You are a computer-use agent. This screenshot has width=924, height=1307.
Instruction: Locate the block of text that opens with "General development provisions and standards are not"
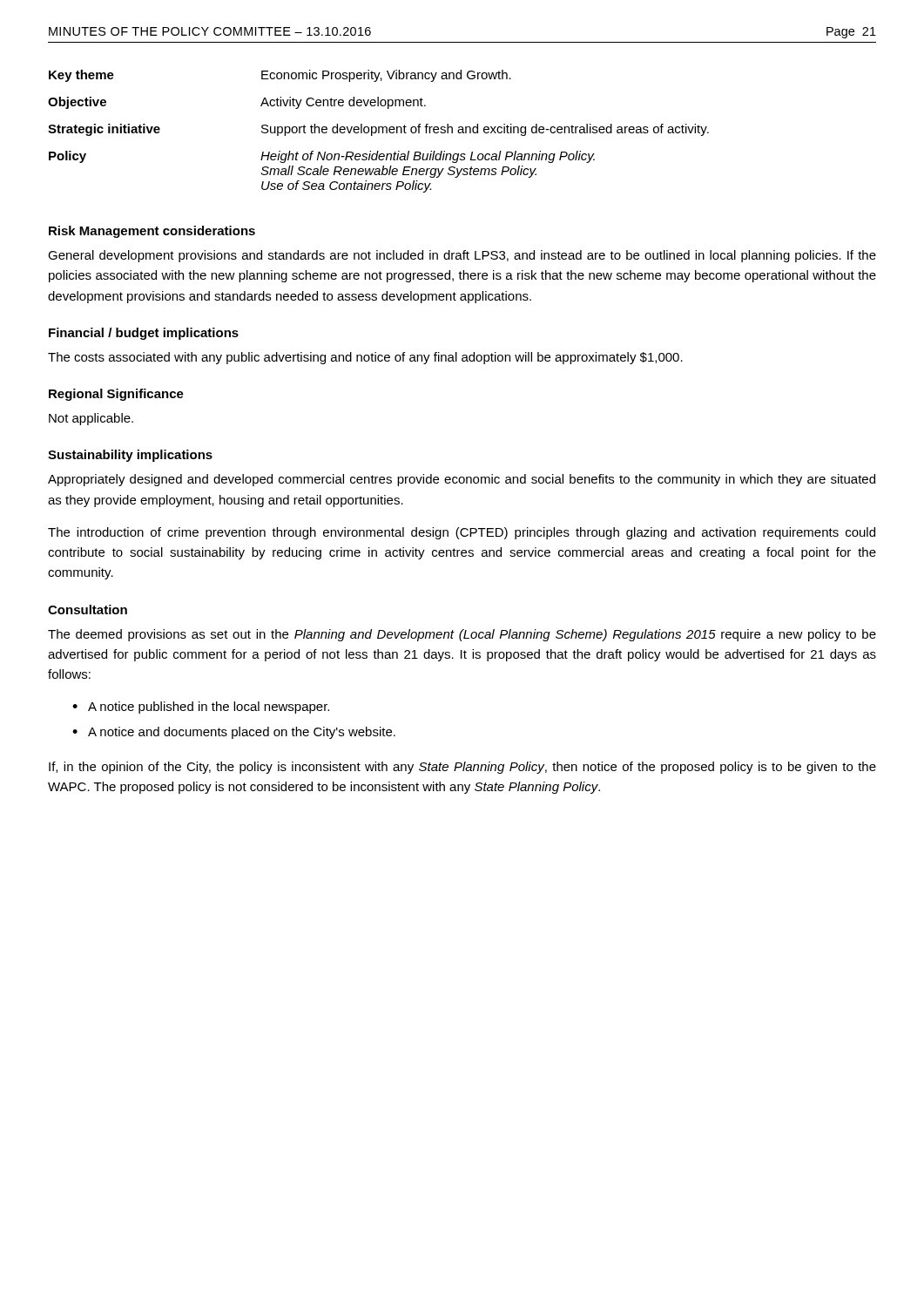click(462, 275)
